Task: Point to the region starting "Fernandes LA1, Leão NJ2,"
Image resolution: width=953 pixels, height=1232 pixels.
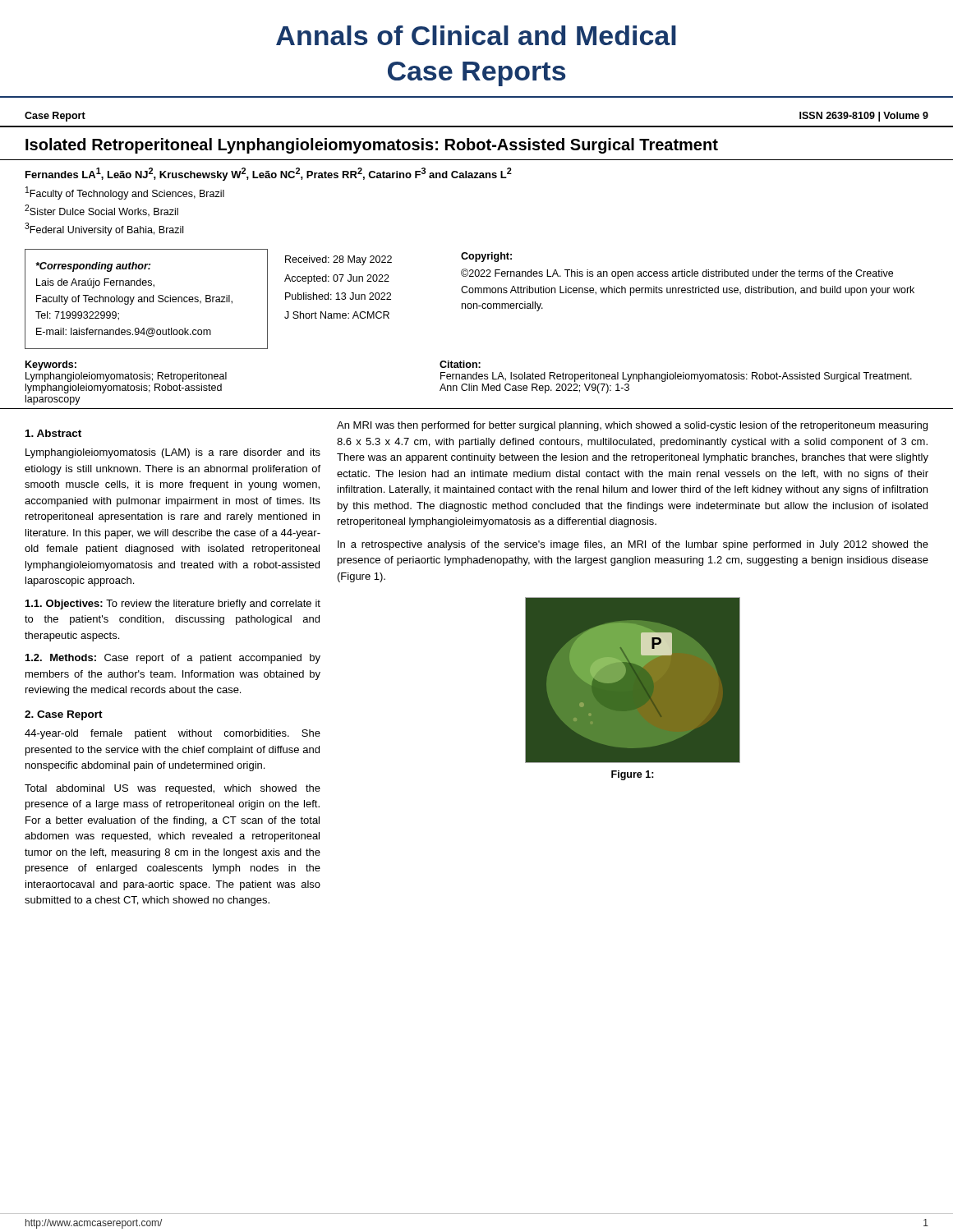Action: tap(268, 173)
